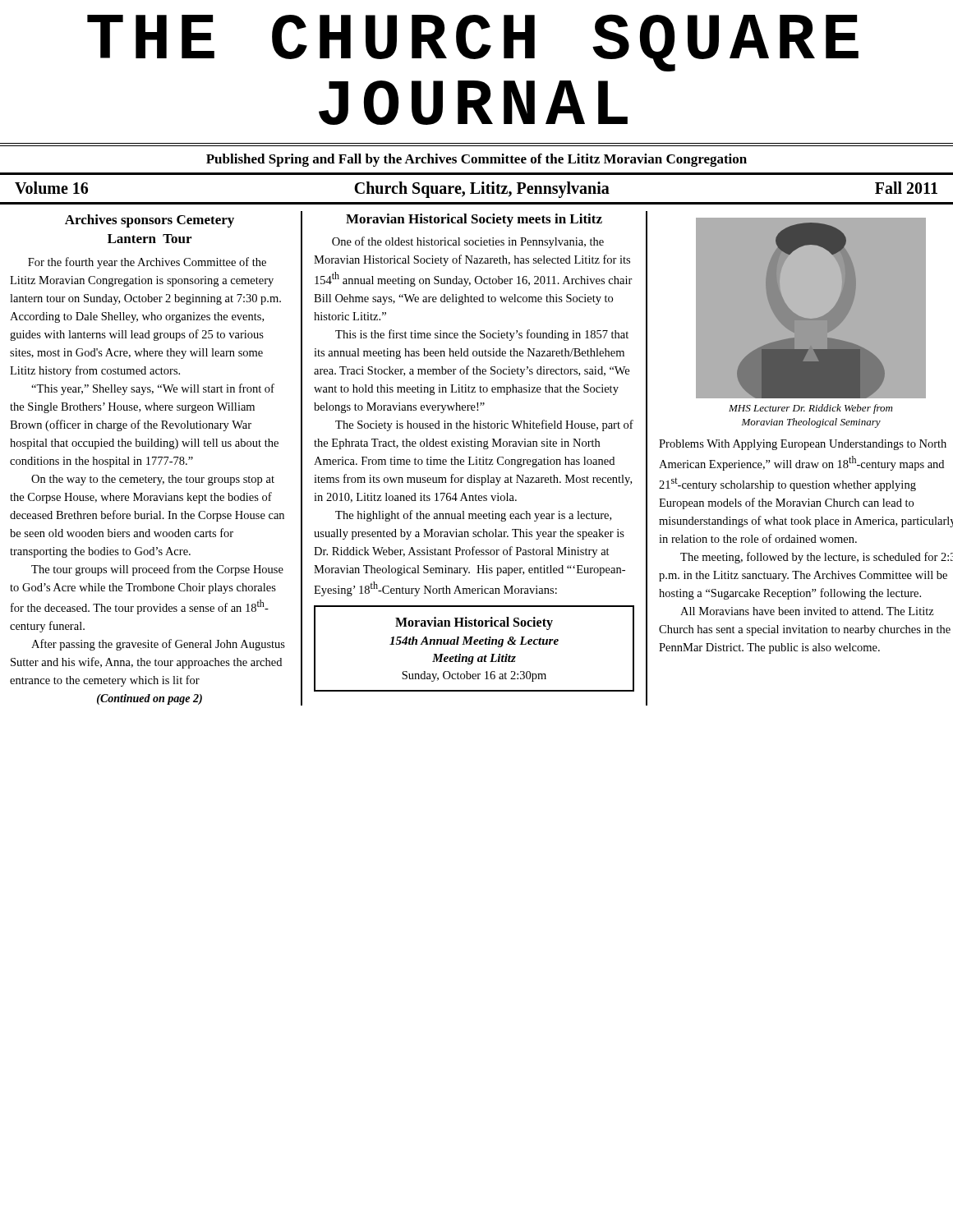Image resolution: width=953 pixels, height=1232 pixels.
Task: Locate the photo
Action: (x=806, y=308)
